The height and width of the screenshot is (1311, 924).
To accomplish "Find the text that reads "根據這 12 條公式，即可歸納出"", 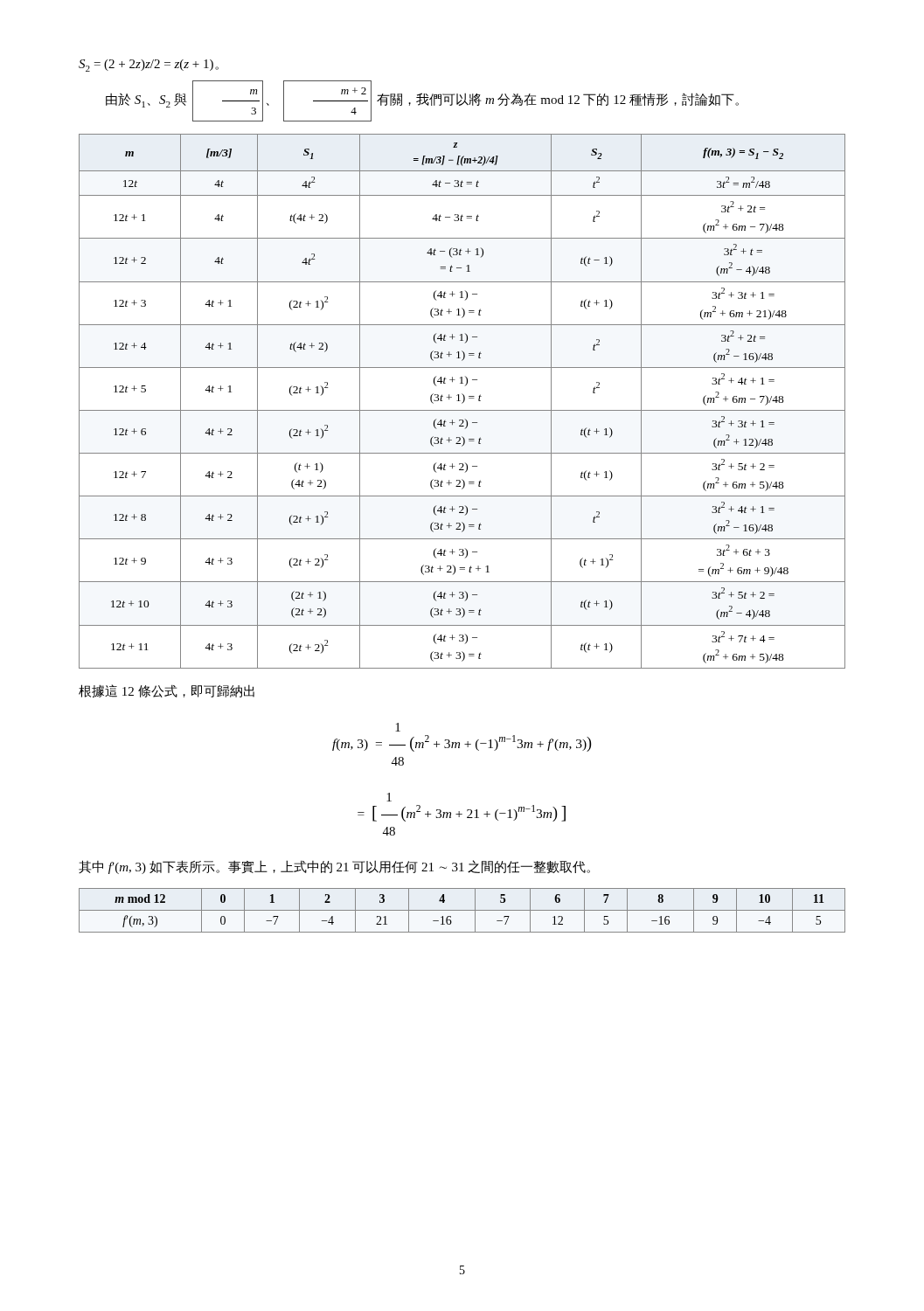I will [167, 691].
